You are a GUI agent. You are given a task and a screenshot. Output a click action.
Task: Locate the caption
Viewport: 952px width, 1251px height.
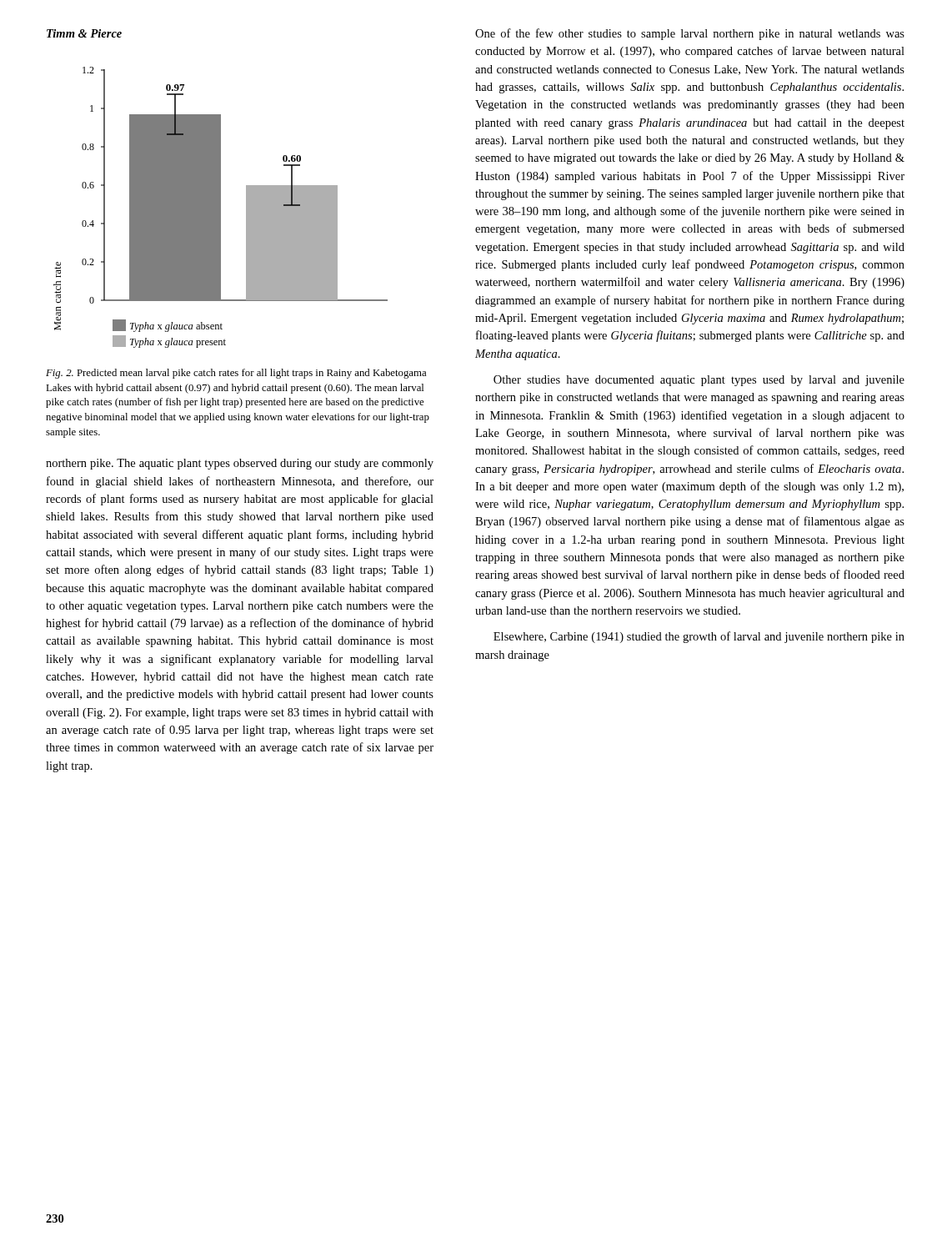tap(238, 402)
